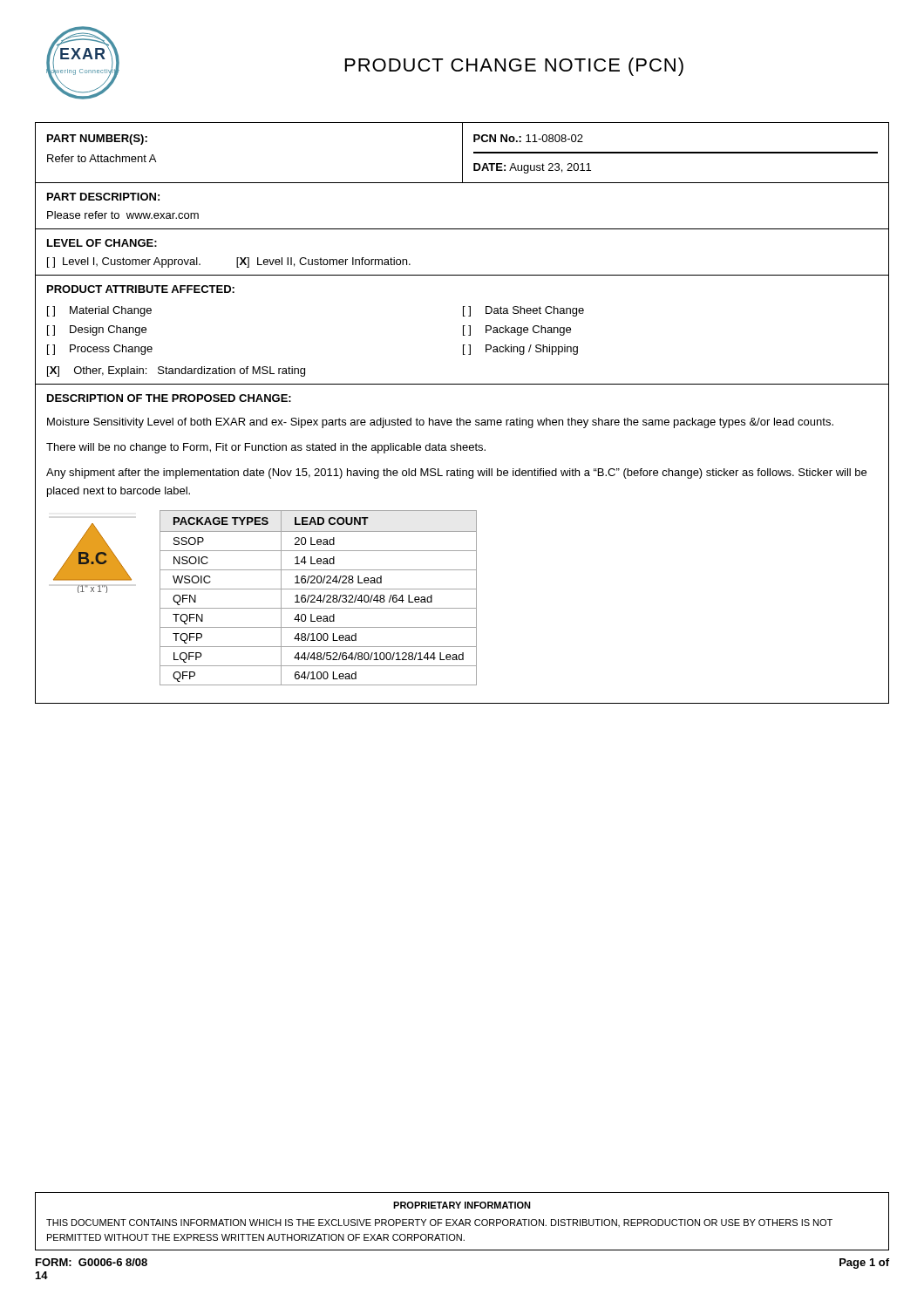Viewport: 924px width, 1308px height.
Task: Point to the text block starting "[X] Other, Explain:"
Action: click(x=176, y=370)
